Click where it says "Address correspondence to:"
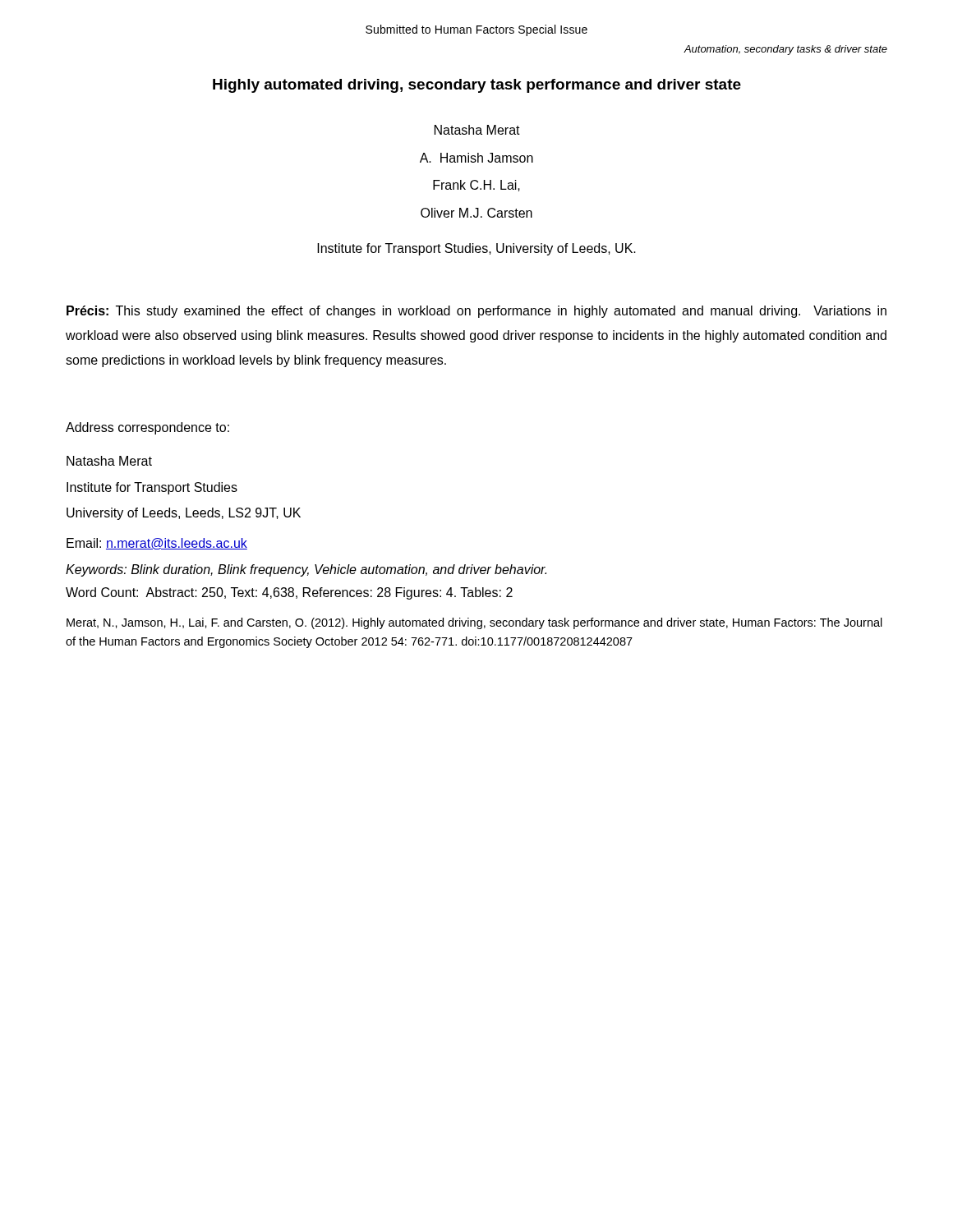 tap(147, 428)
